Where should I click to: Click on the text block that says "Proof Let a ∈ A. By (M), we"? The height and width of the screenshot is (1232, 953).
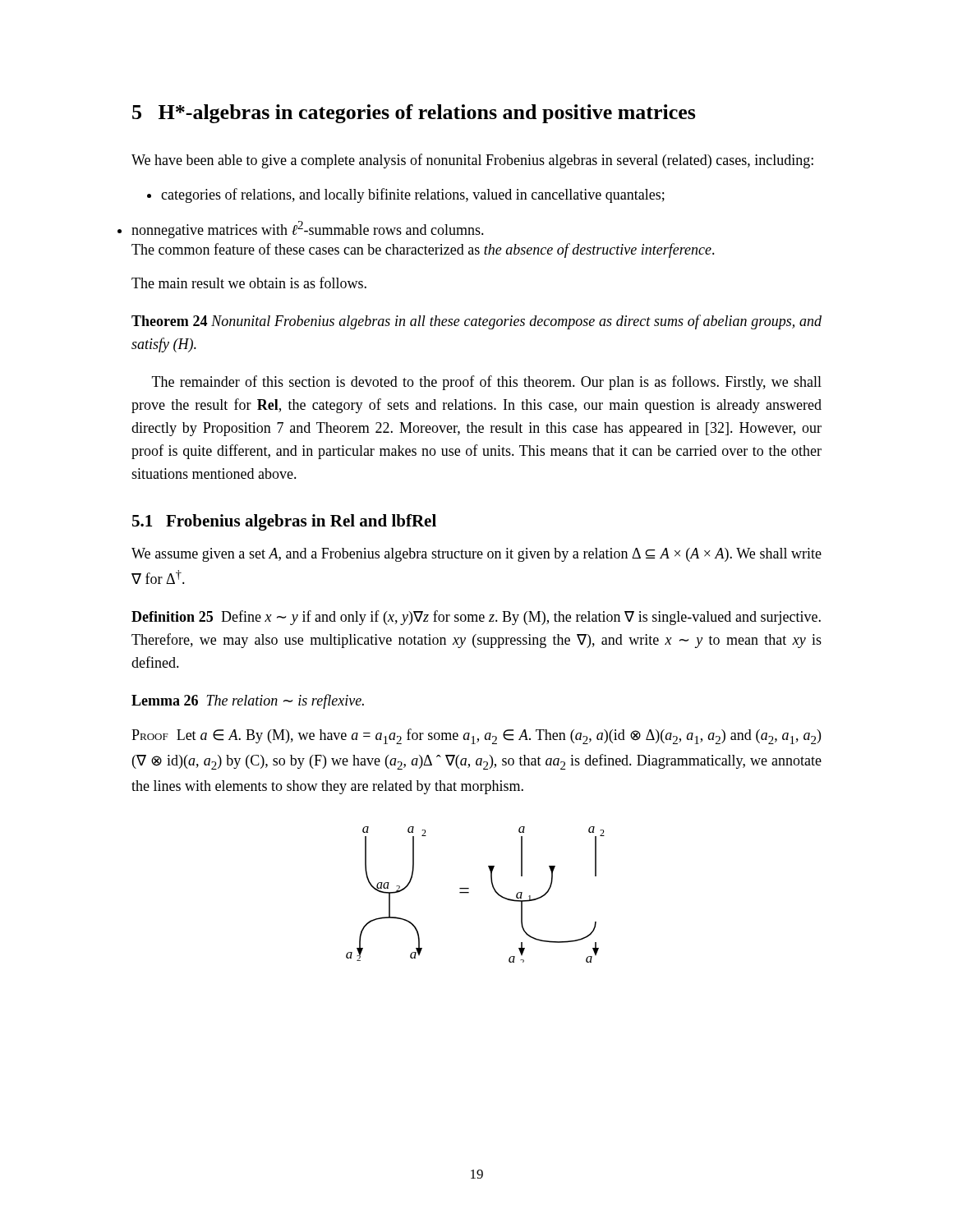click(x=476, y=761)
